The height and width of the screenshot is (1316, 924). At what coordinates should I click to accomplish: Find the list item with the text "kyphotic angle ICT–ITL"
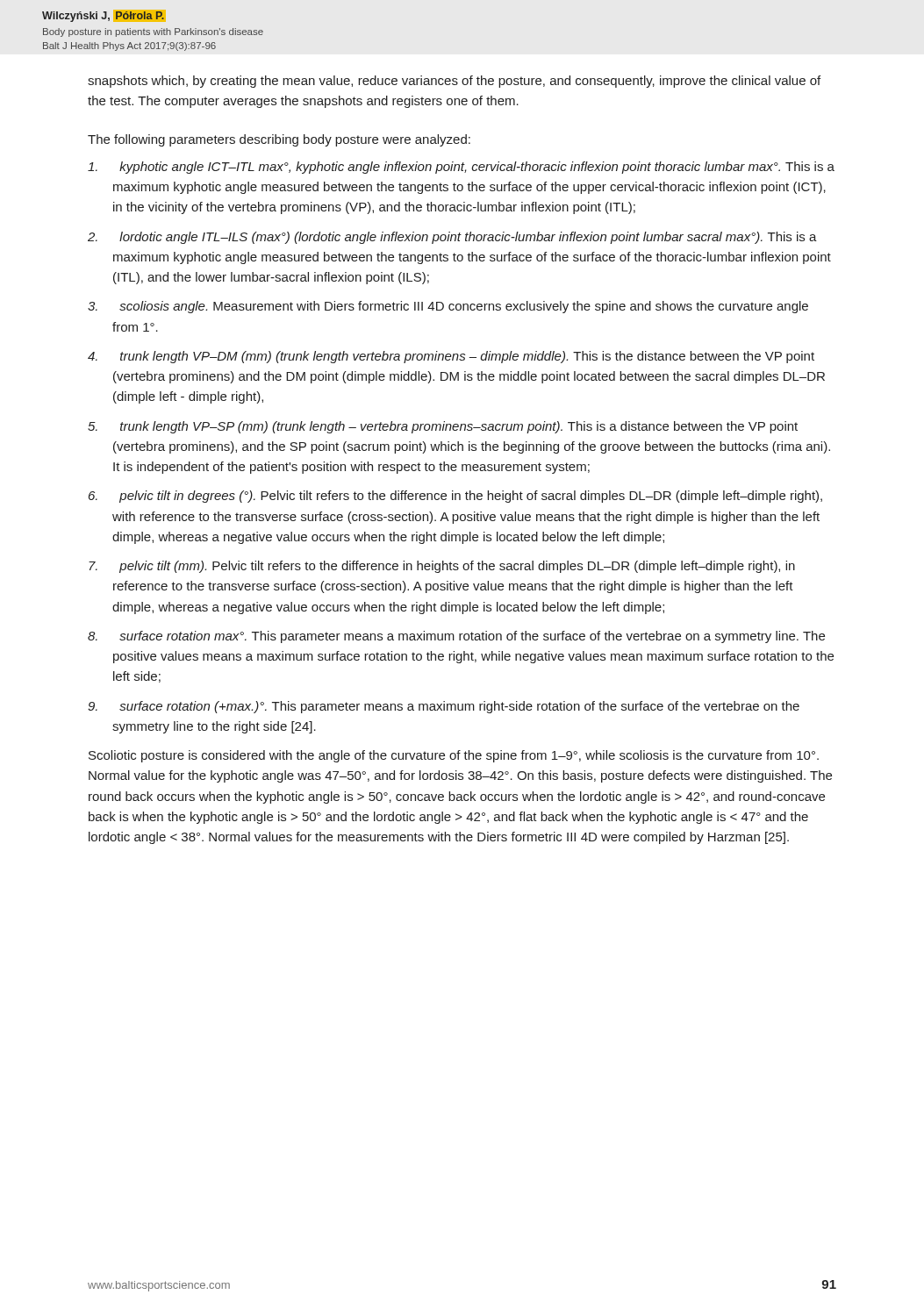click(462, 187)
